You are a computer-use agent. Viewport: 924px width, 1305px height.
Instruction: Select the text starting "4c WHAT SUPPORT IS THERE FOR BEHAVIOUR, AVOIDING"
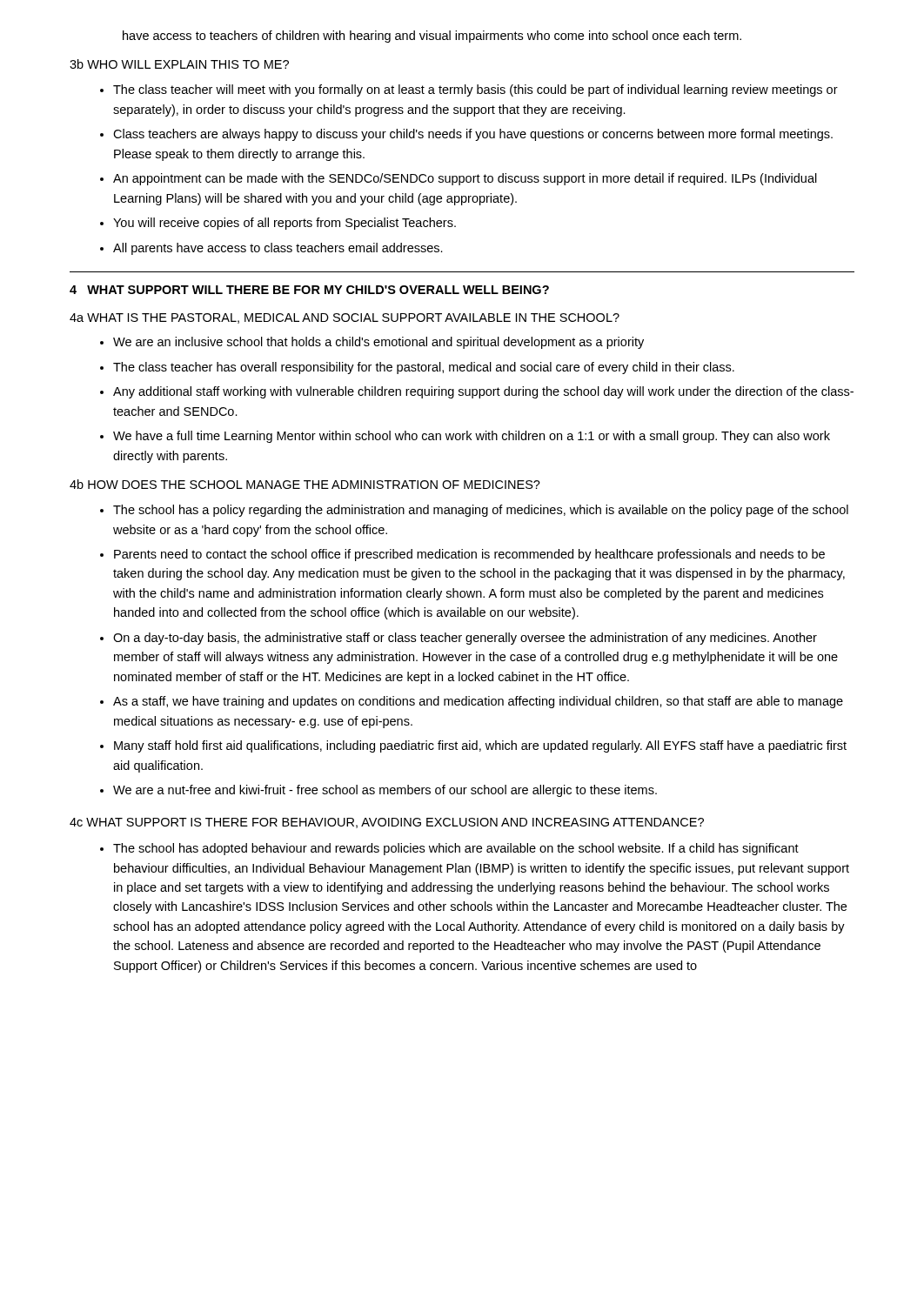click(x=387, y=822)
